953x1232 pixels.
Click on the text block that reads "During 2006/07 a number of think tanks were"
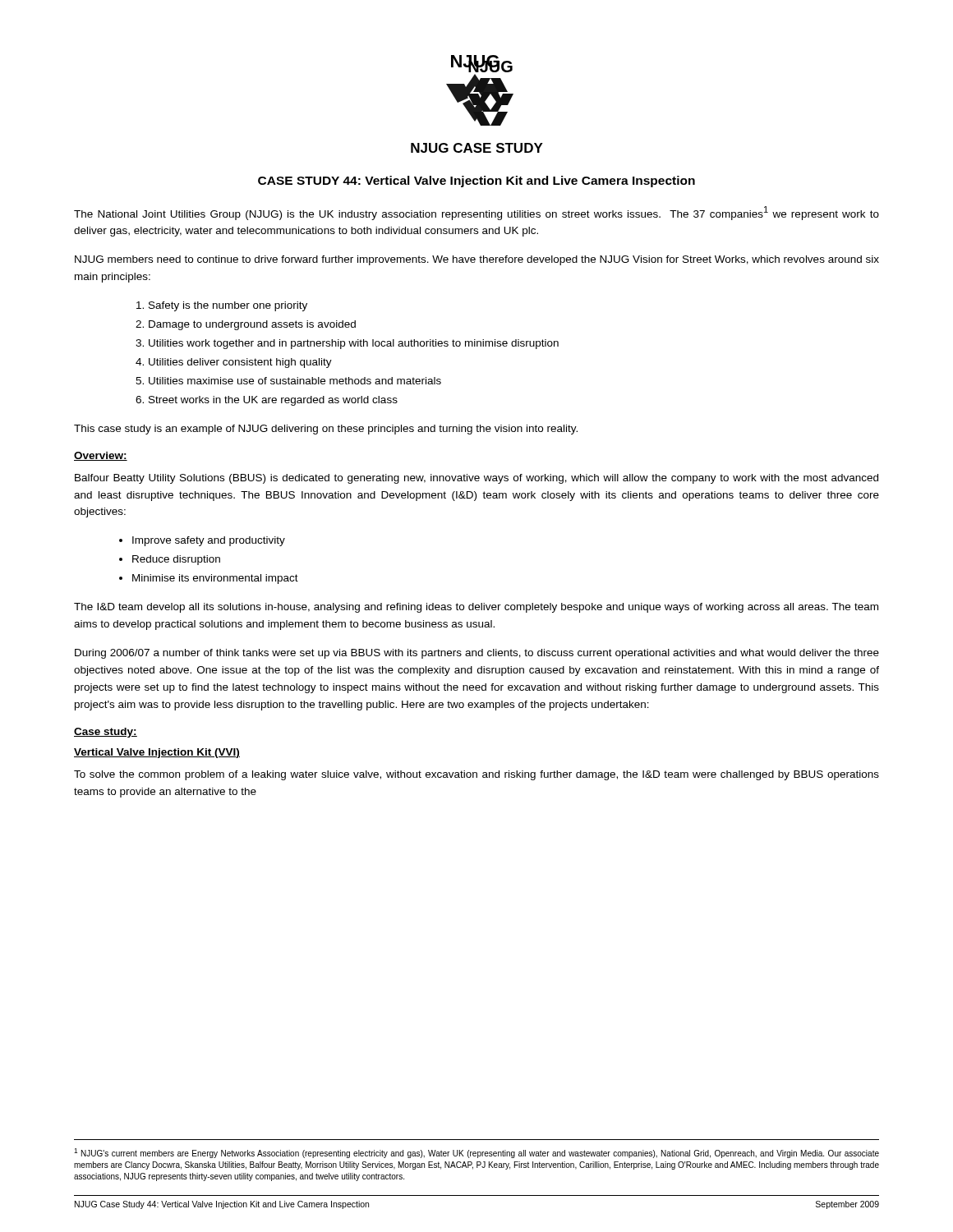(476, 678)
